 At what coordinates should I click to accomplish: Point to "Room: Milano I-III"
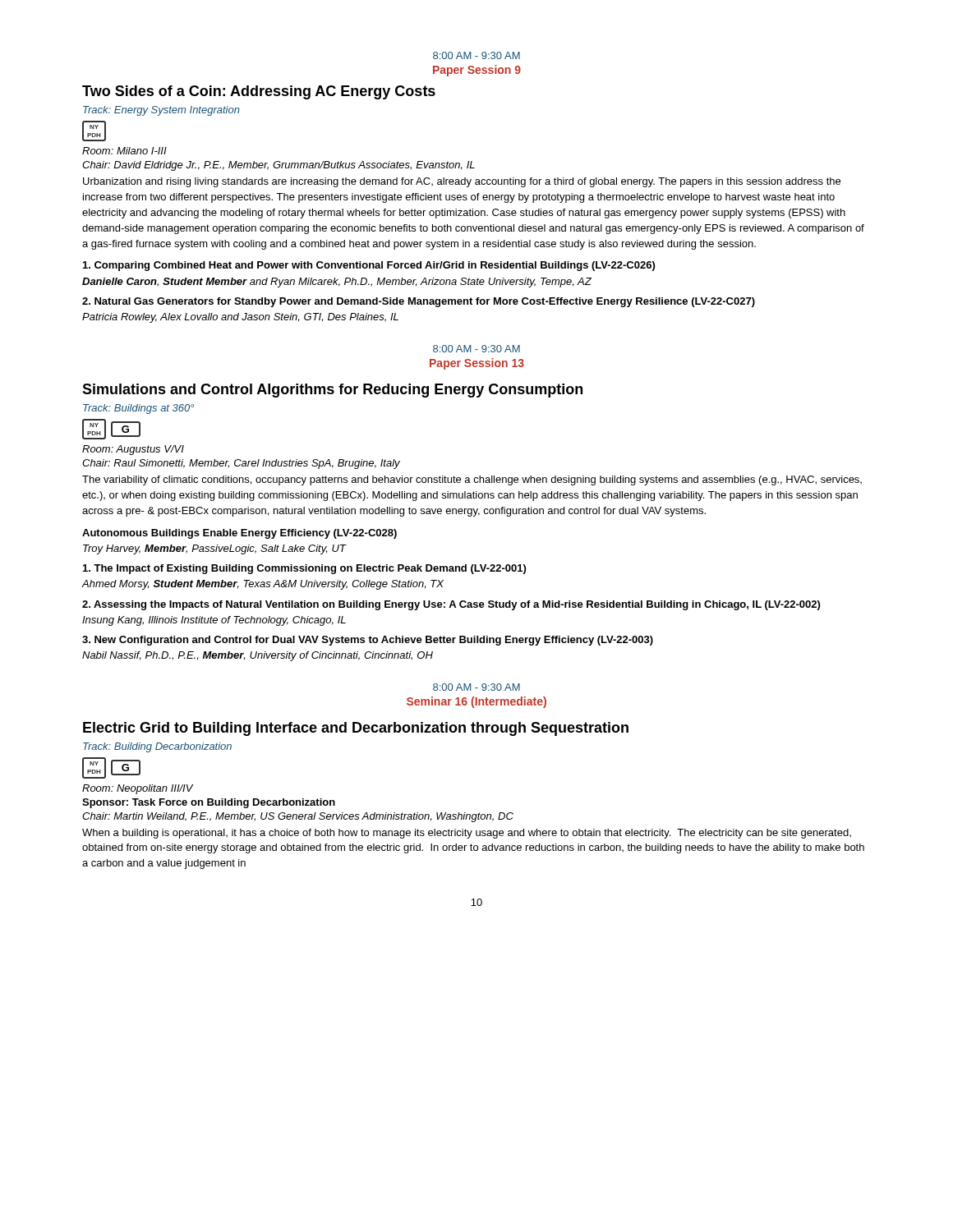(124, 151)
